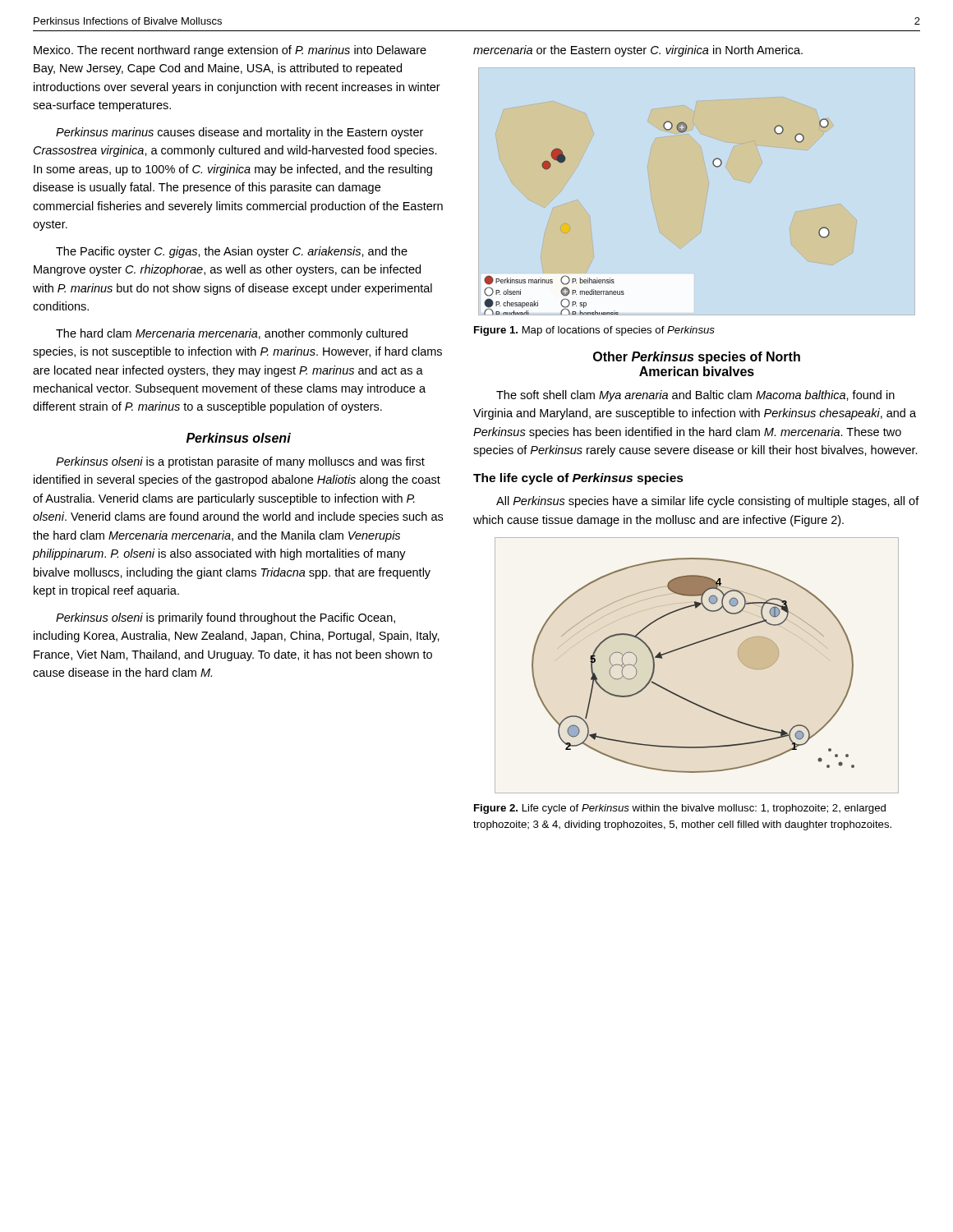
Task: Click on the region starting "The hard clam Mercenaria mercenaria, another commonly"
Action: coord(238,370)
